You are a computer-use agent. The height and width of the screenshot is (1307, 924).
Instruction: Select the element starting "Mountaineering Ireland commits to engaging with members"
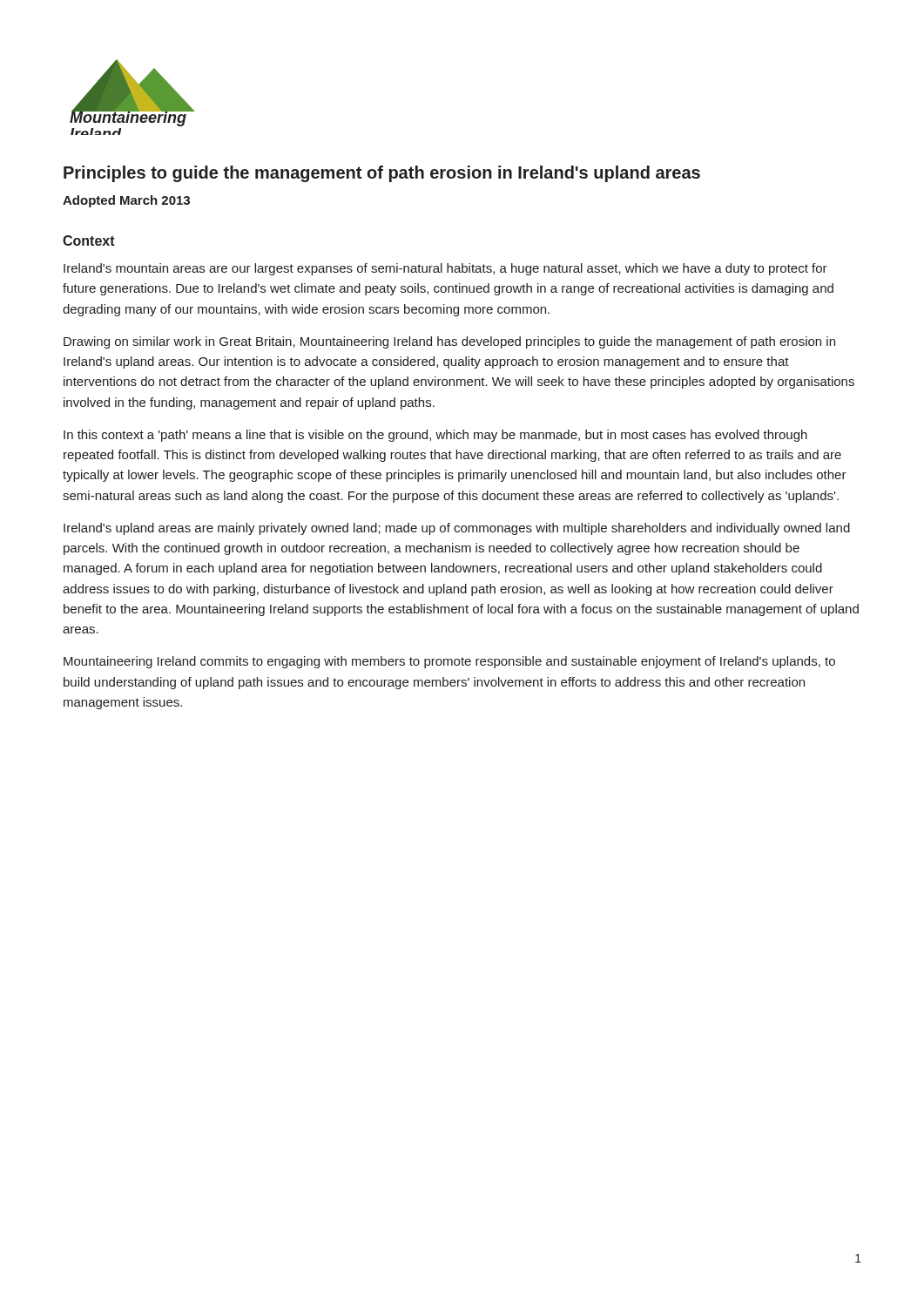[x=462, y=682]
